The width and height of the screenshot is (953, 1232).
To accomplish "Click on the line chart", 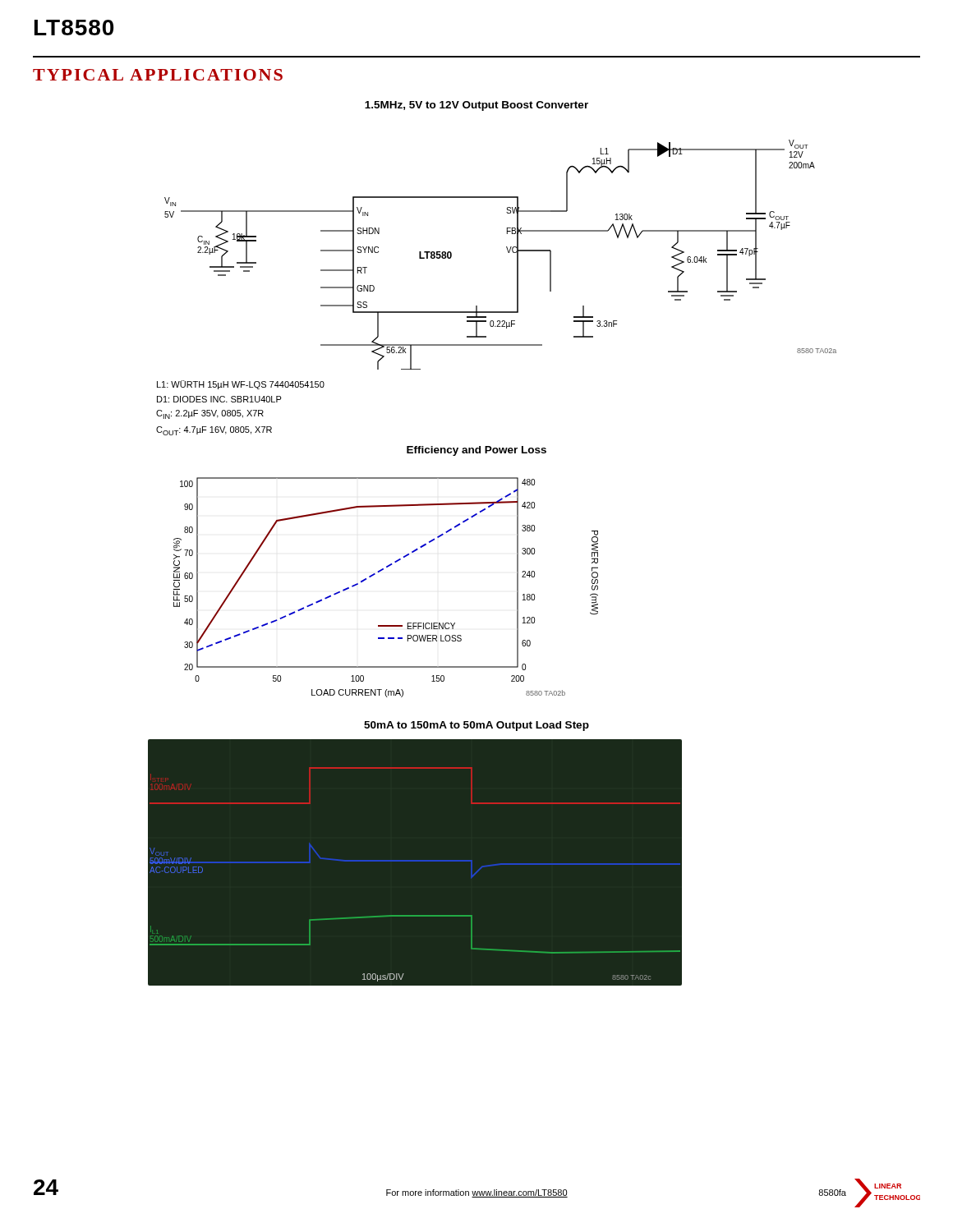I will tap(386, 581).
